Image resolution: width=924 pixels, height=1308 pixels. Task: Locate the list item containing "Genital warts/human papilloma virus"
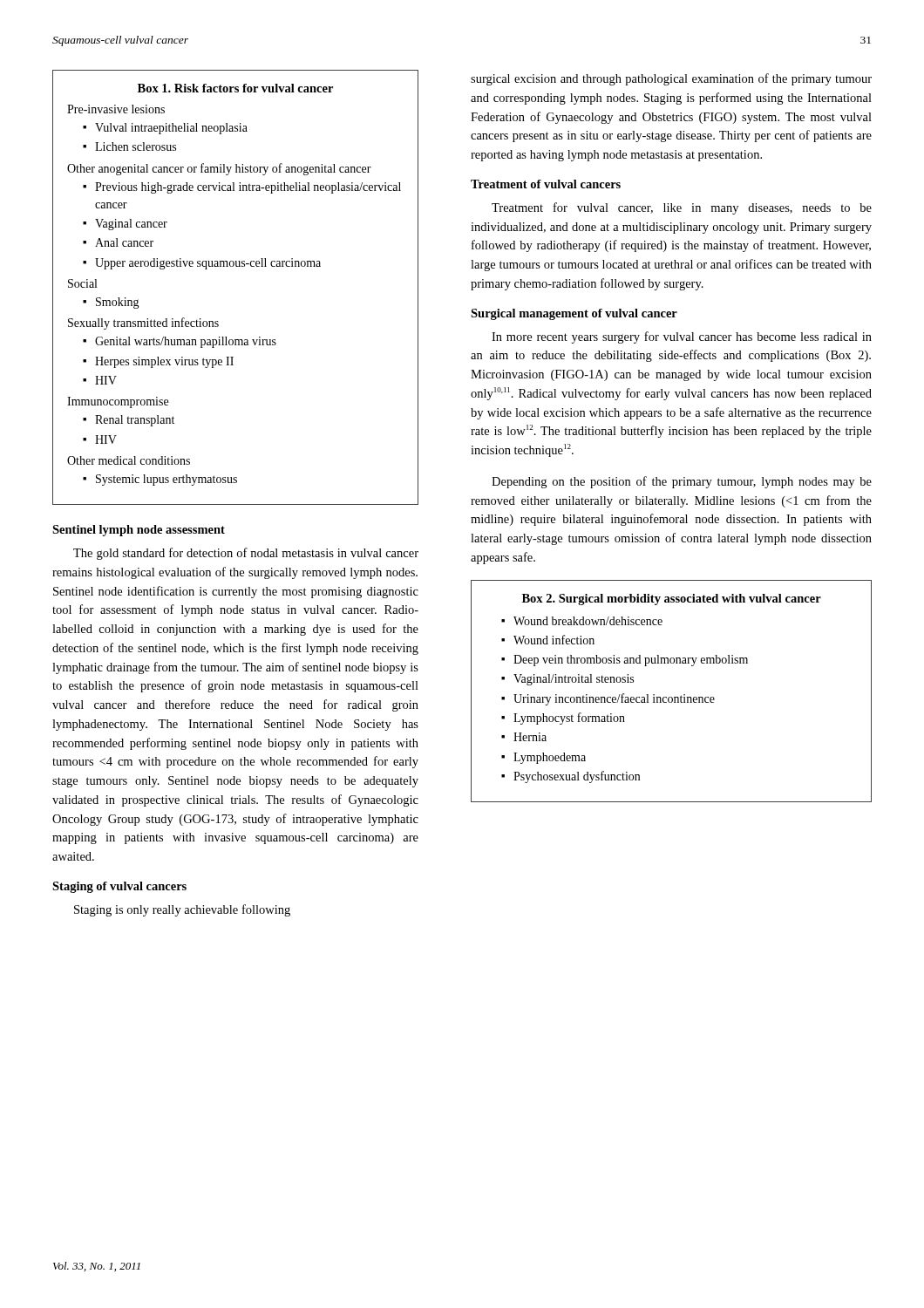[x=186, y=342]
